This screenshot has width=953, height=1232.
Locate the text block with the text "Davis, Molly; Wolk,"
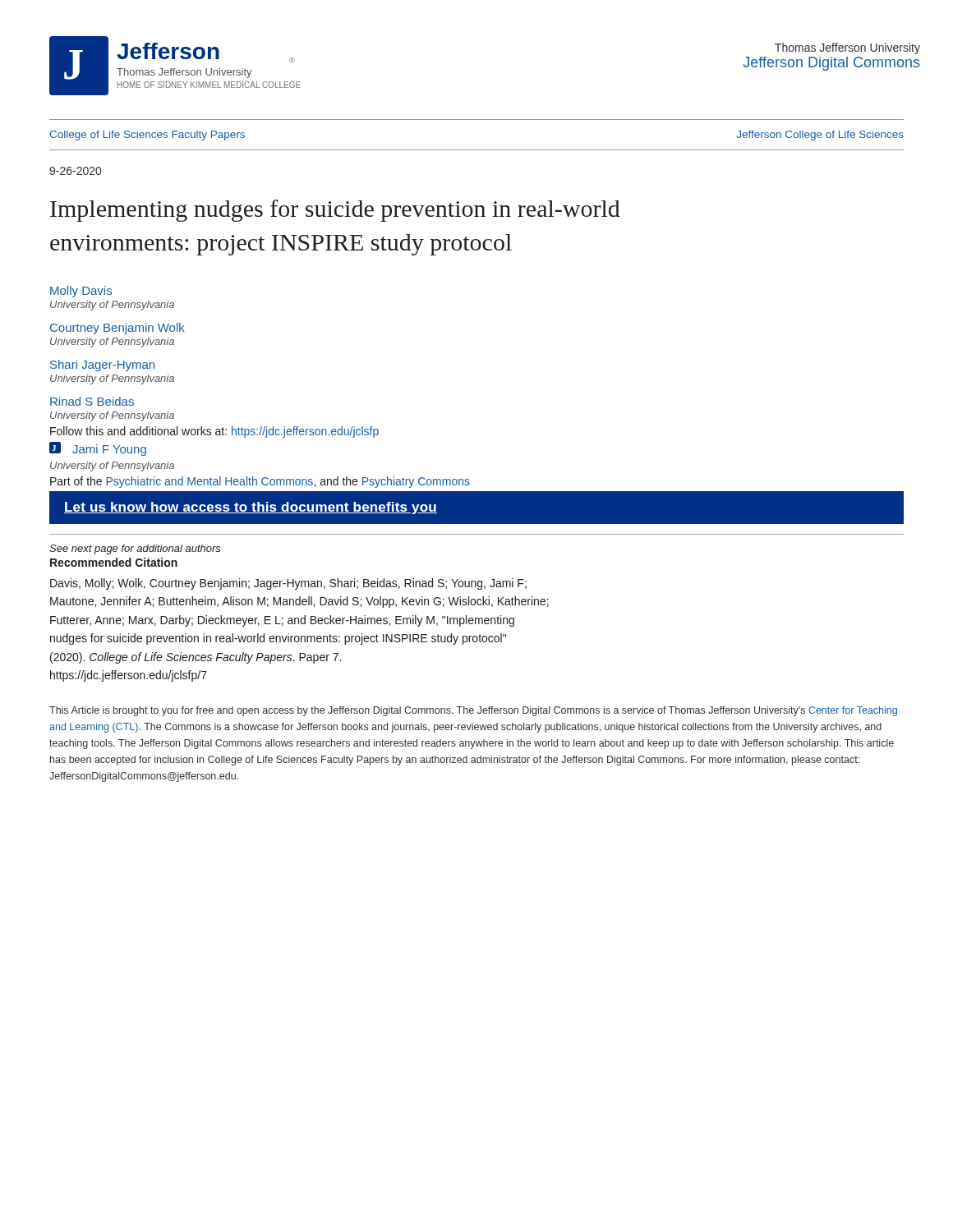click(299, 629)
